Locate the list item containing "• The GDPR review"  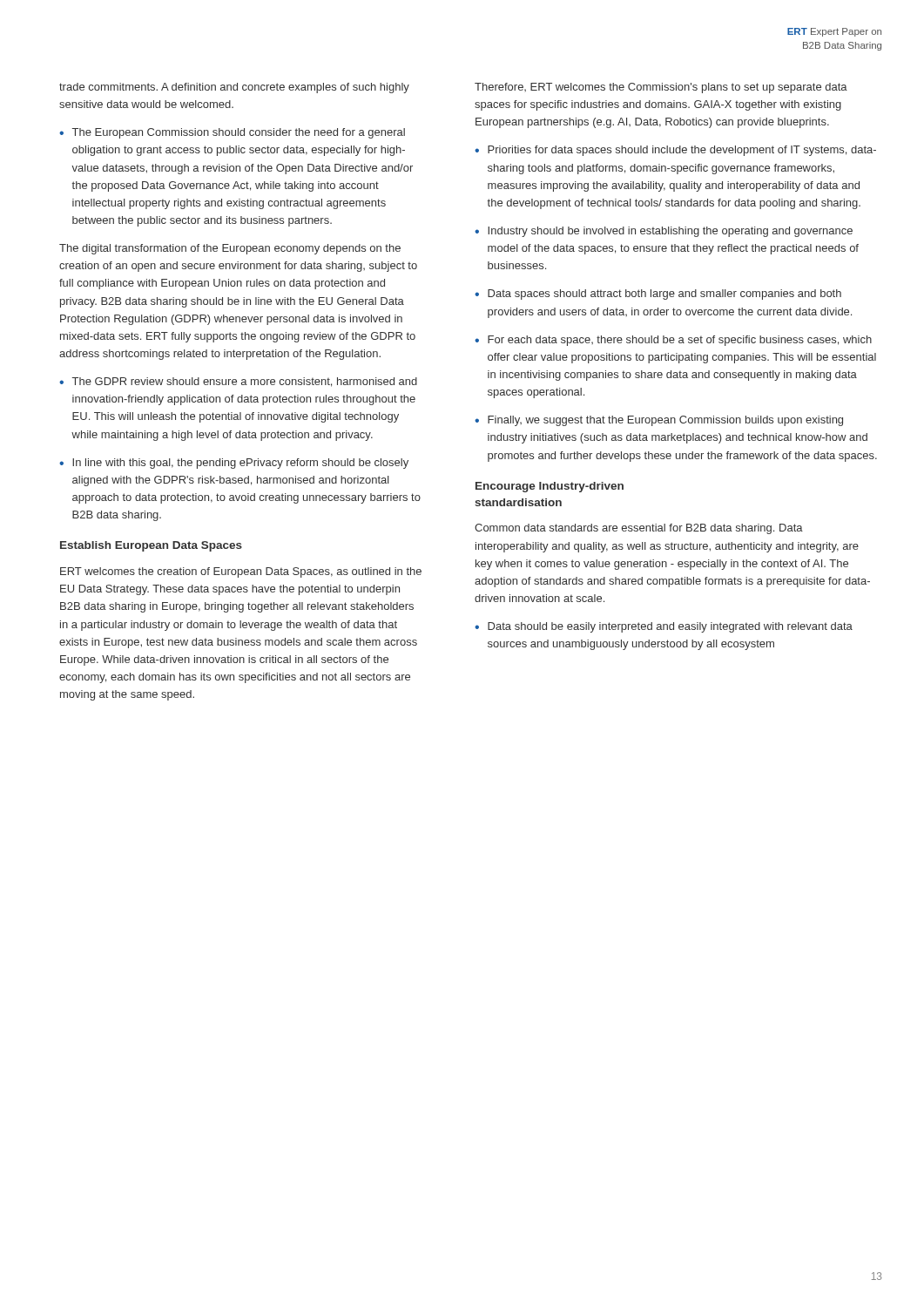pyautogui.click(x=242, y=408)
